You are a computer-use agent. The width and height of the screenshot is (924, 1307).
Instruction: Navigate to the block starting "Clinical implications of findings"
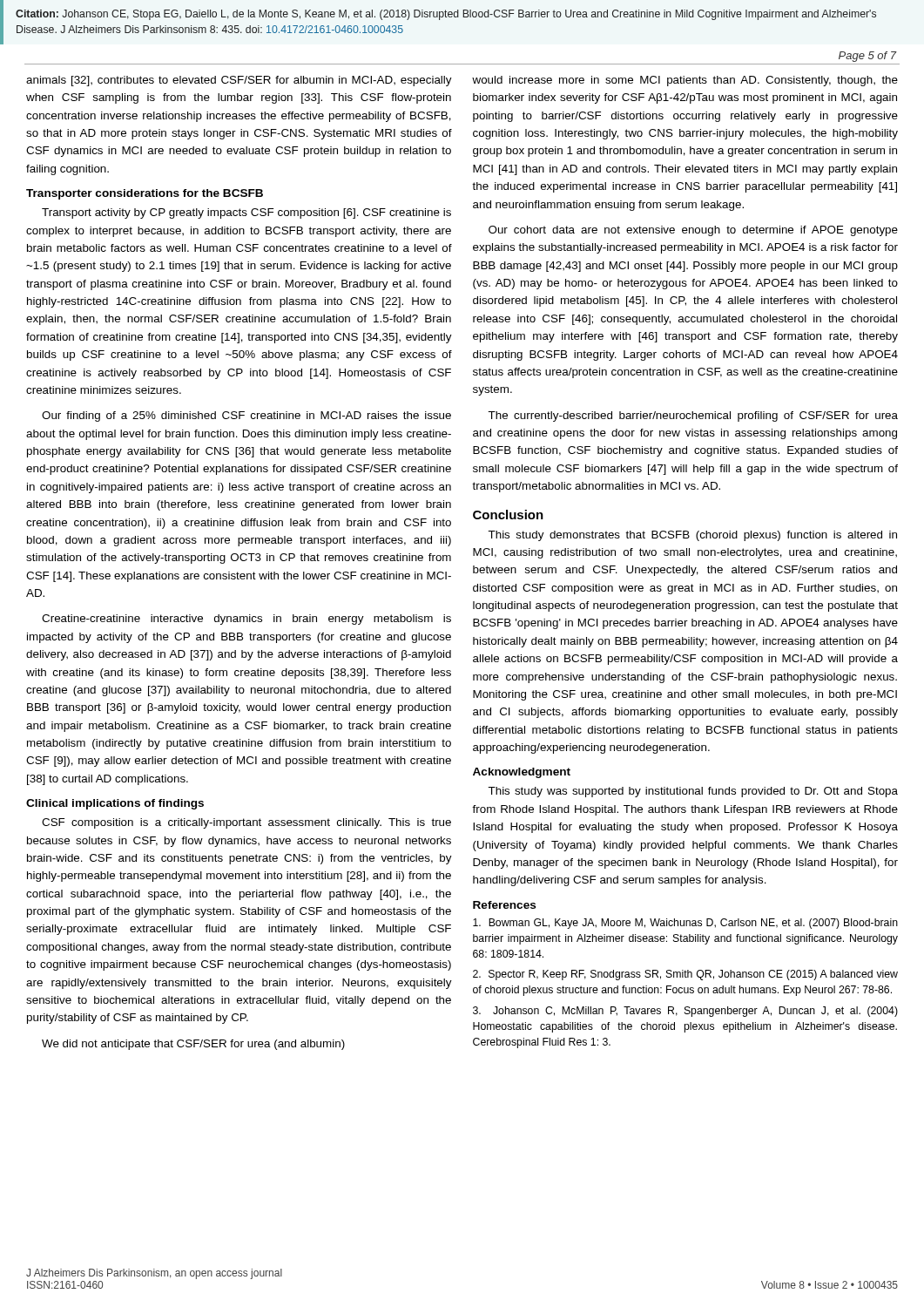[115, 803]
